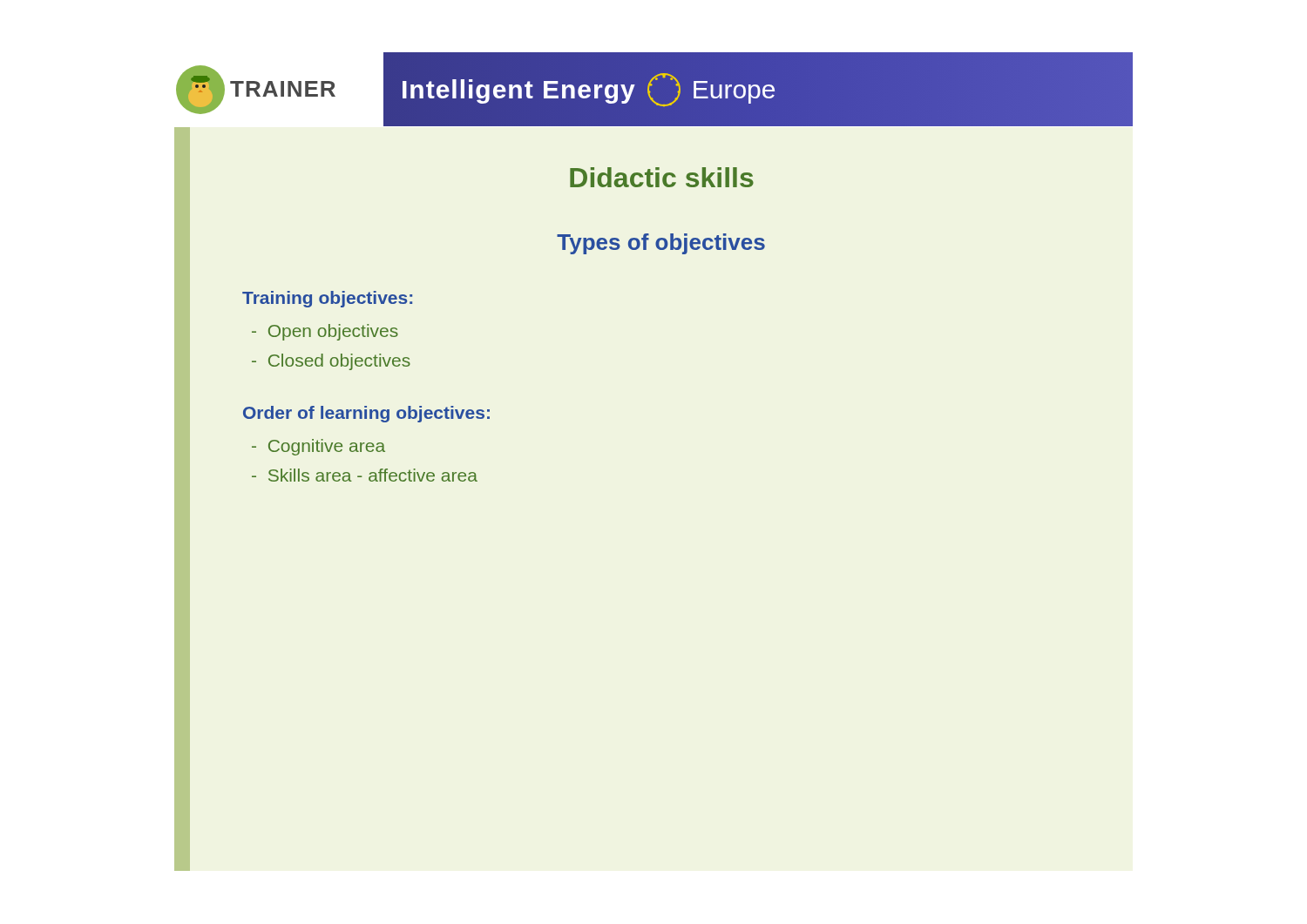Viewport: 1307px width, 924px height.
Task: Find the section header that says "Order of learning objectives:"
Action: pyautogui.click(x=367, y=412)
